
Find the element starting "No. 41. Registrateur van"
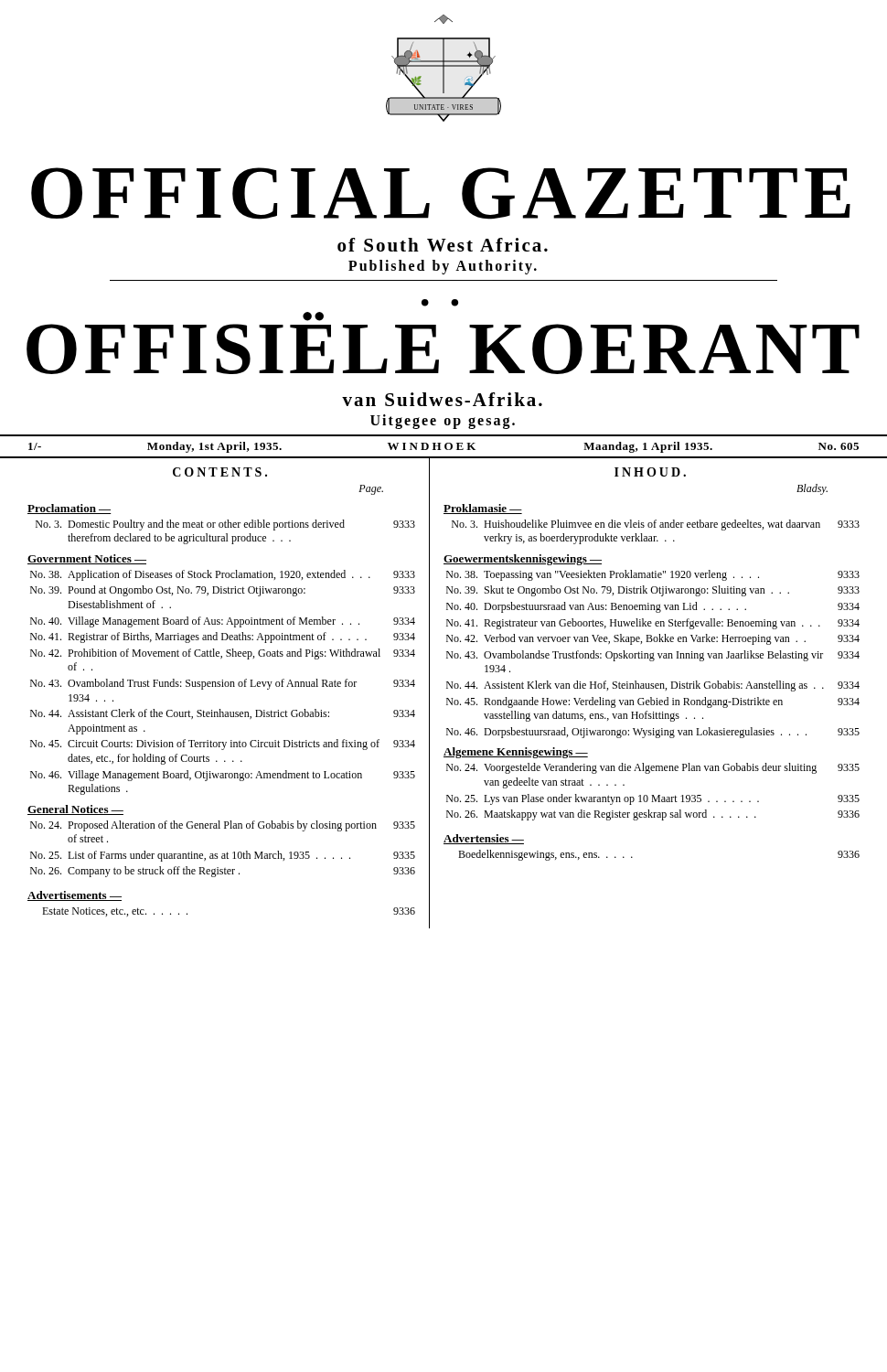(652, 623)
